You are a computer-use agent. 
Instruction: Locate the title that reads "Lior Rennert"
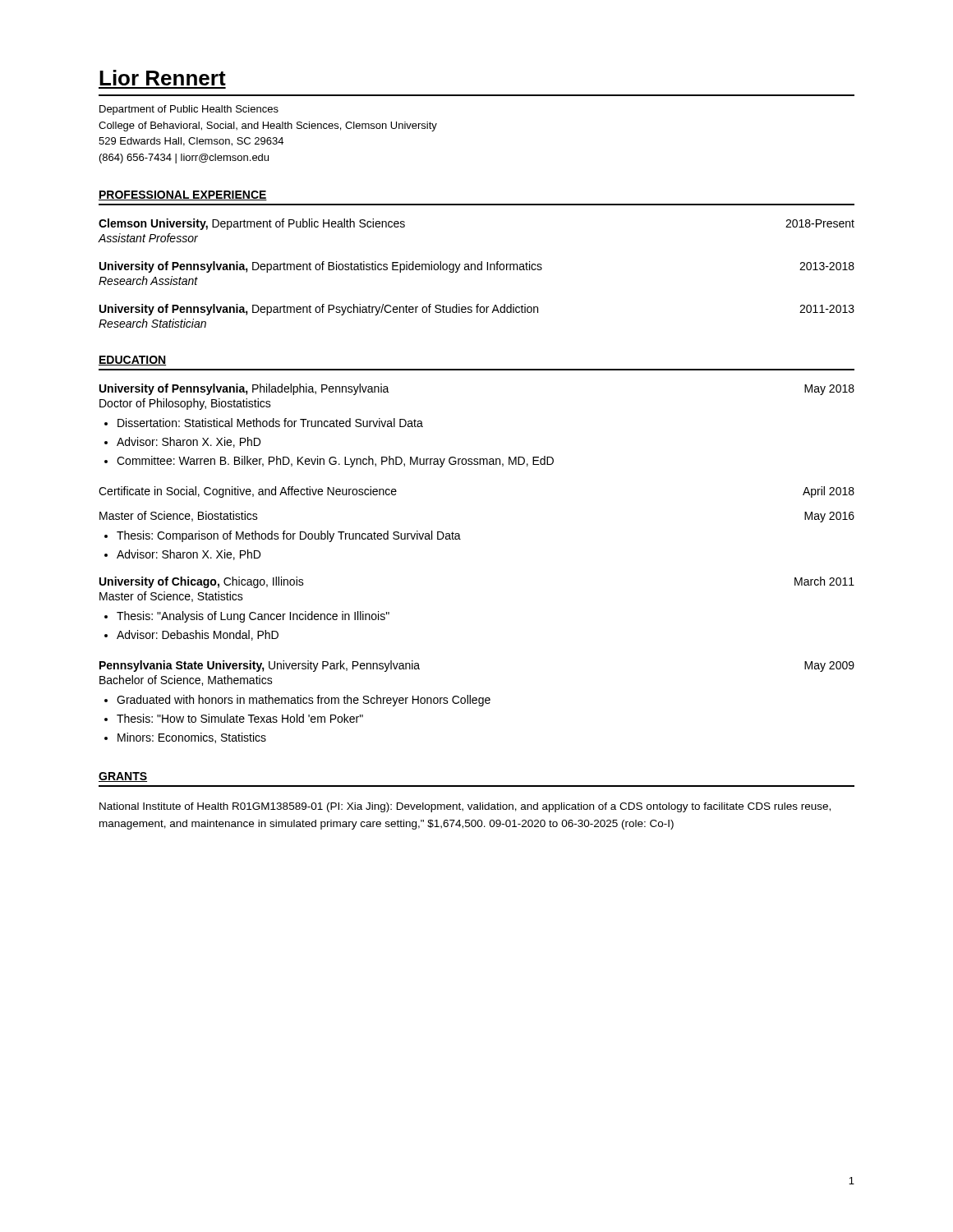tap(162, 78)
